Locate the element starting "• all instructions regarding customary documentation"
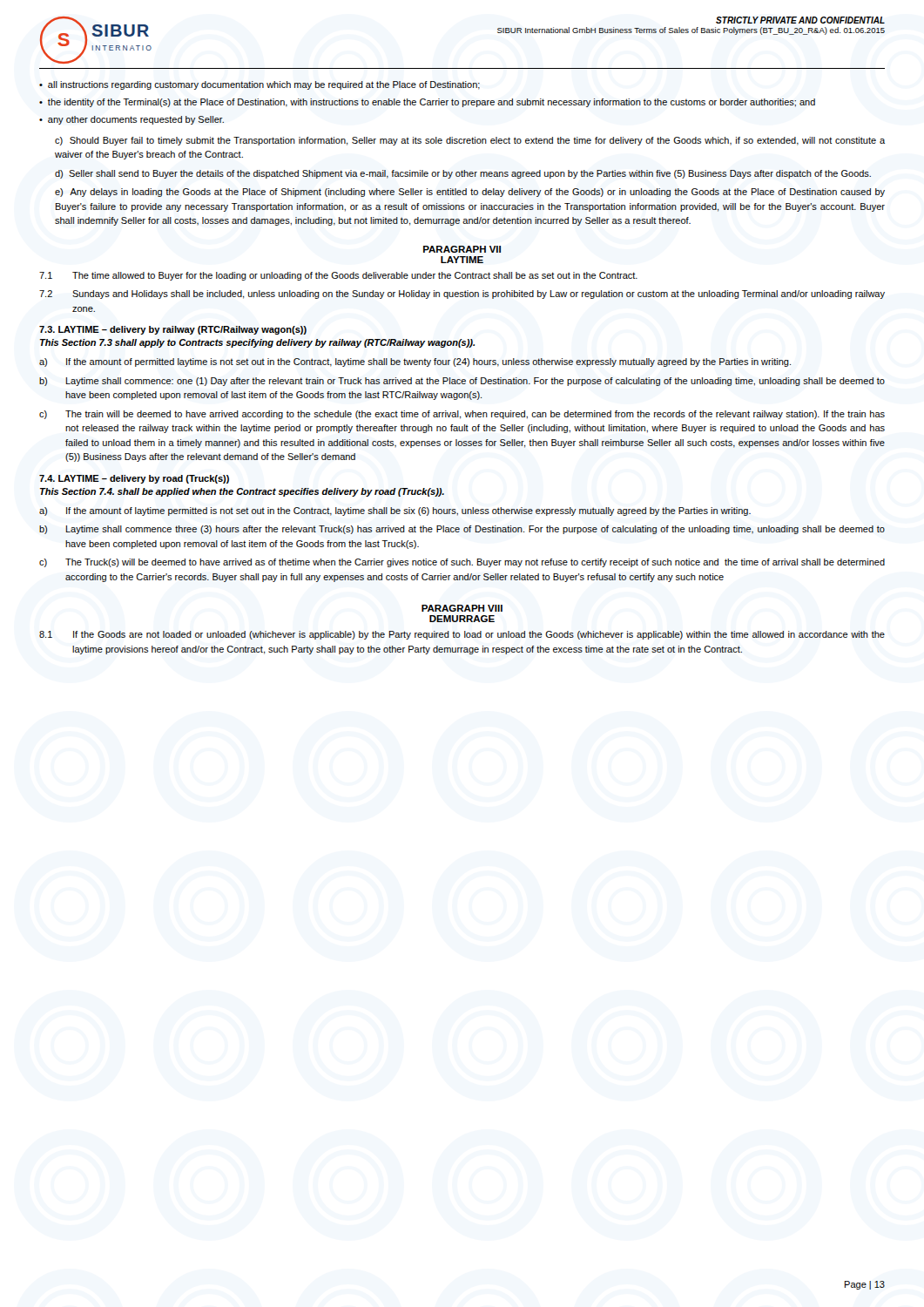 point(260,85)
